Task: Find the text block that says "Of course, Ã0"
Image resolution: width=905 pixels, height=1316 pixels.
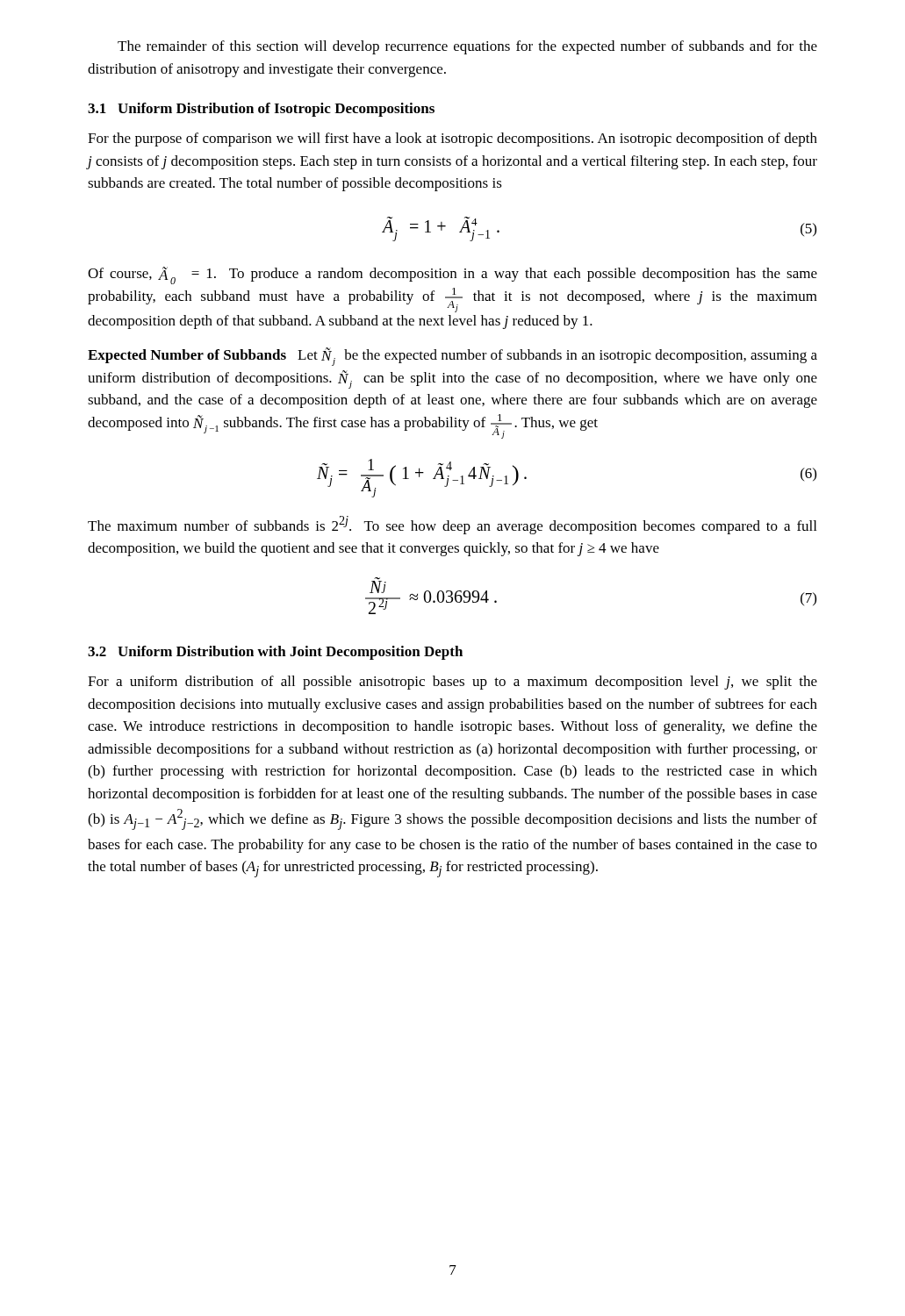Action: 452,297
